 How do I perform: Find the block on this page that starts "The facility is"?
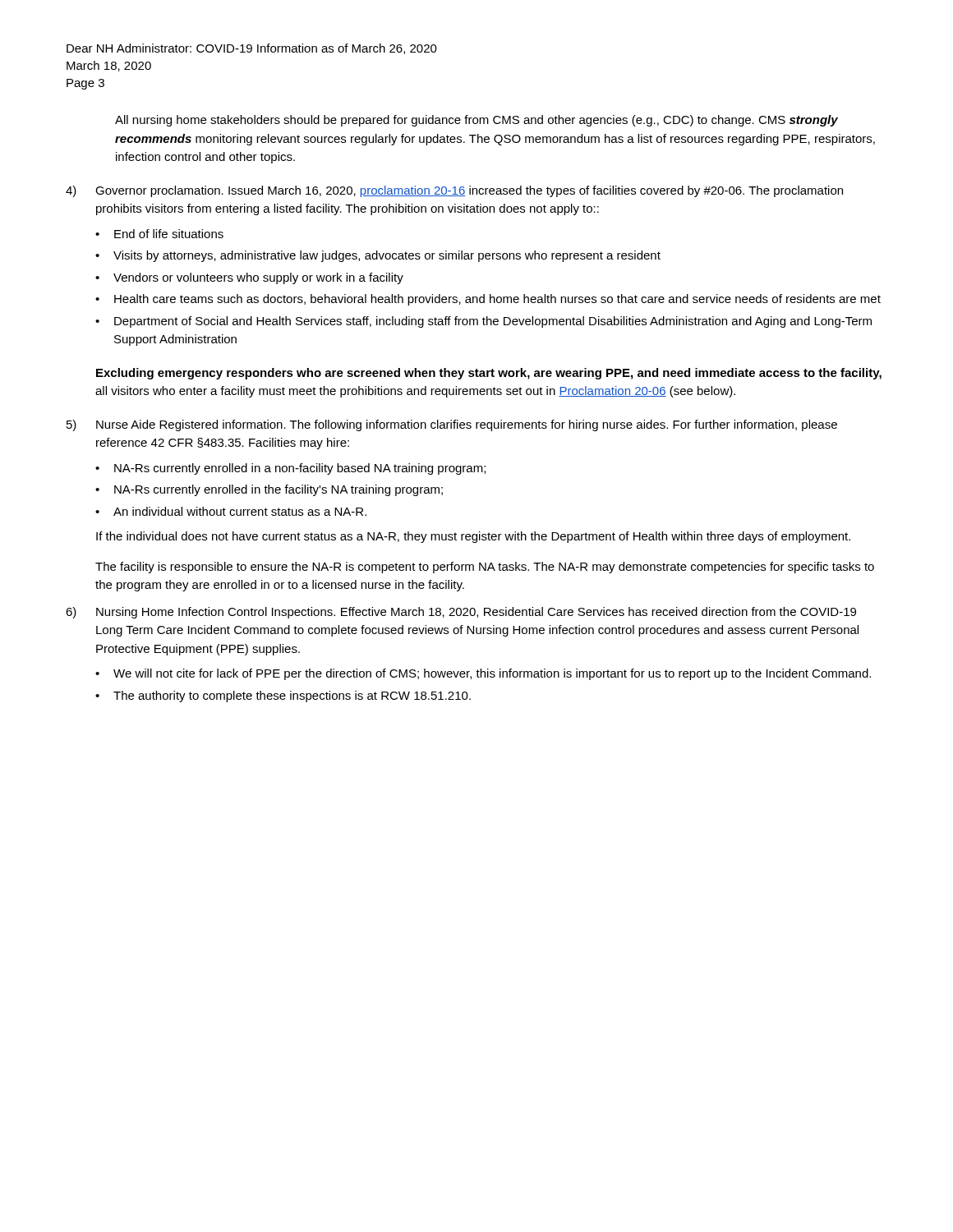[485, 575]
